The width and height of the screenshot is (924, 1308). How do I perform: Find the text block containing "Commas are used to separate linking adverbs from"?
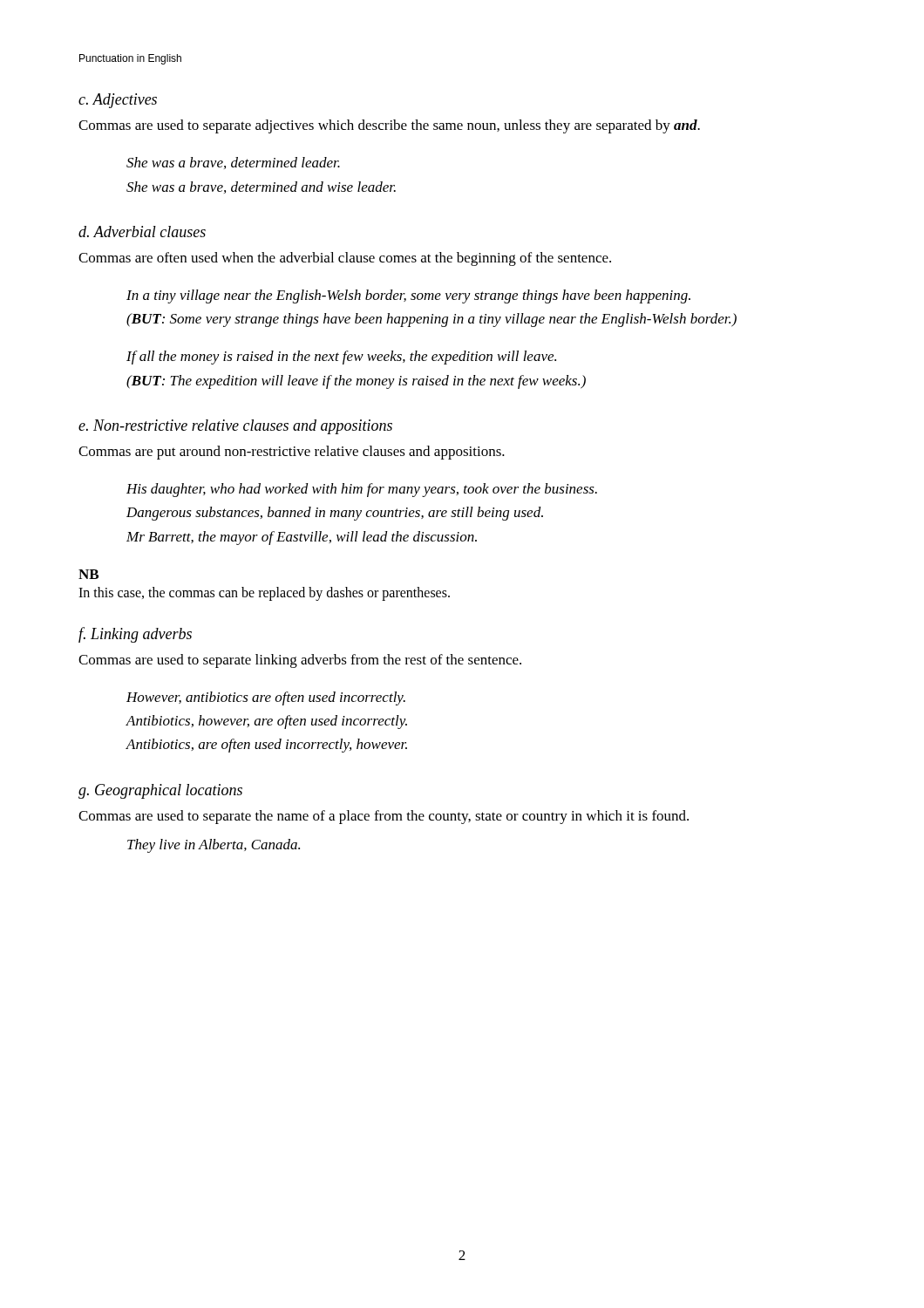300,659
